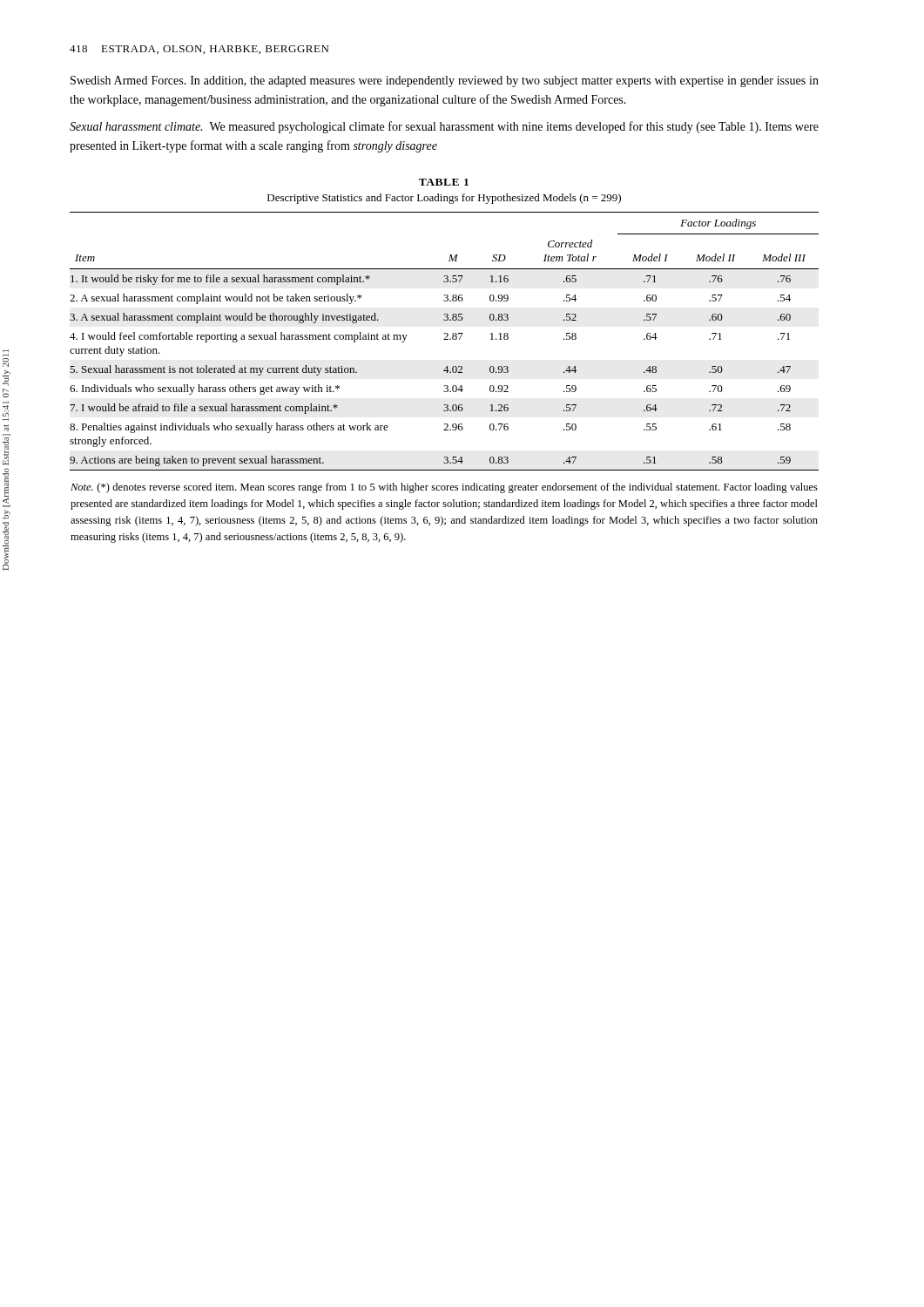Select the table that reads "1. It would be risky"
The width and height of the screenshot is (924, 1307).
coord(444,360)
